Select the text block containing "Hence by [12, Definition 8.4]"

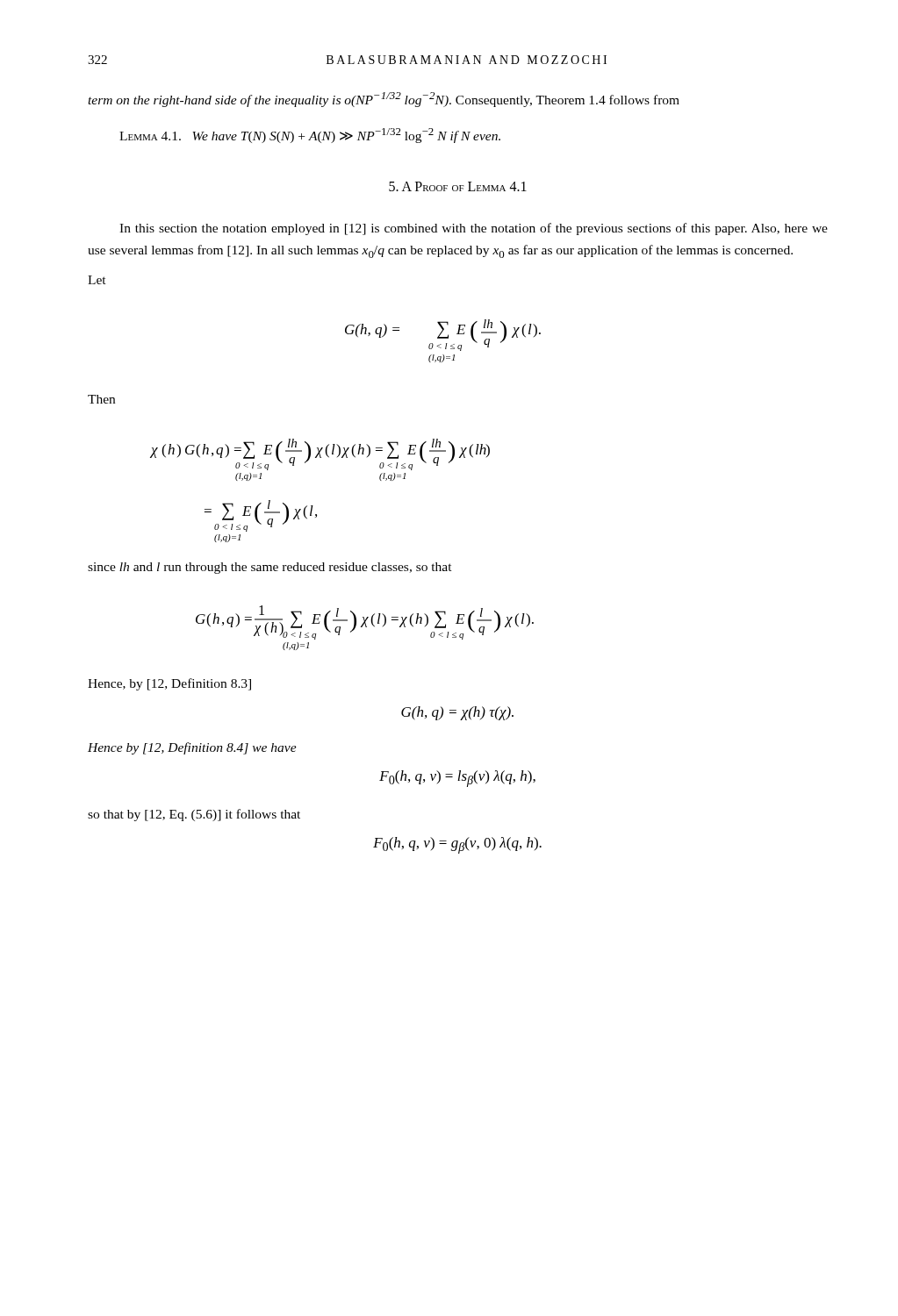click(x=192, y=747)
